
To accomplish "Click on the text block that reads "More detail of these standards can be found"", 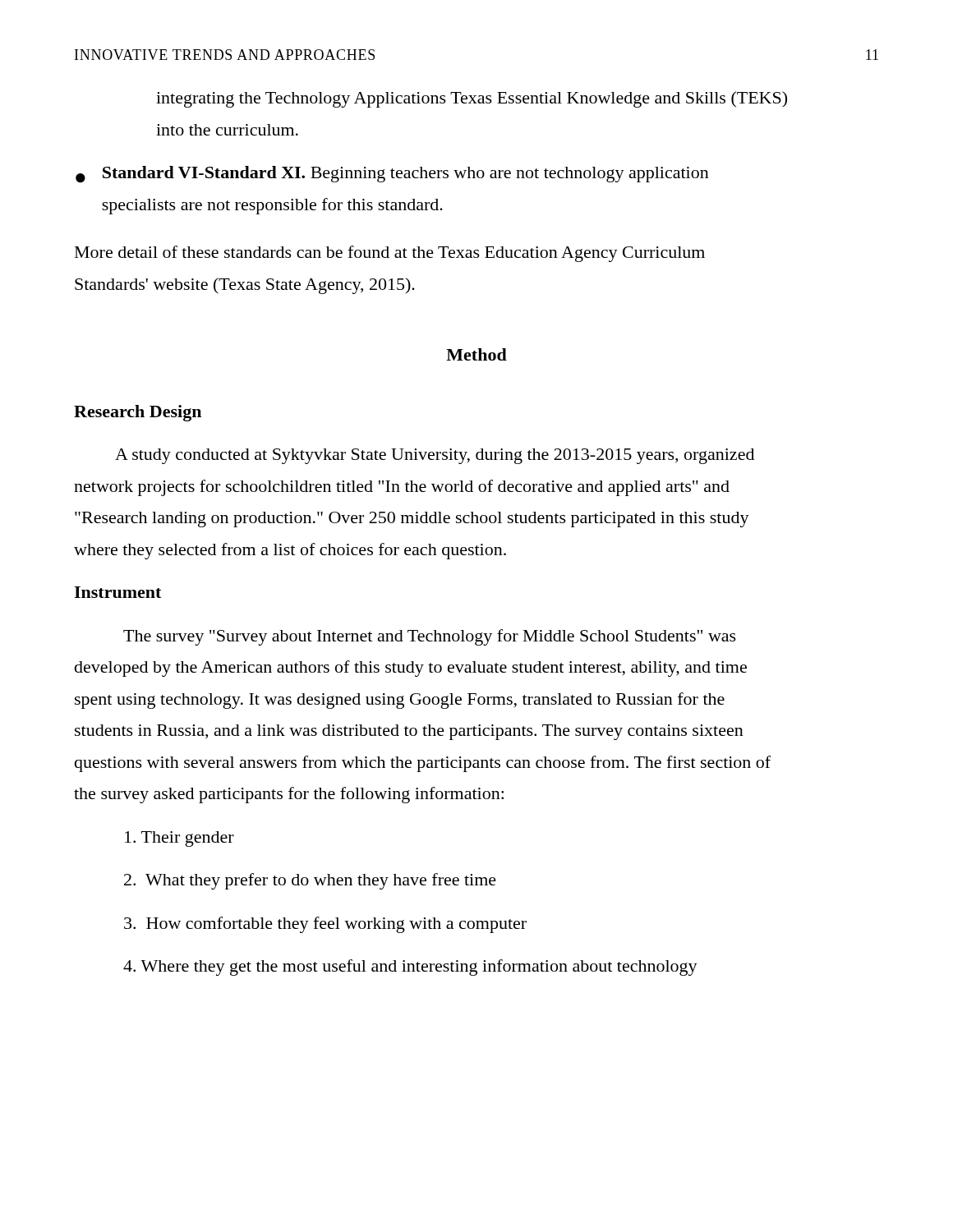I will point(390,252).
